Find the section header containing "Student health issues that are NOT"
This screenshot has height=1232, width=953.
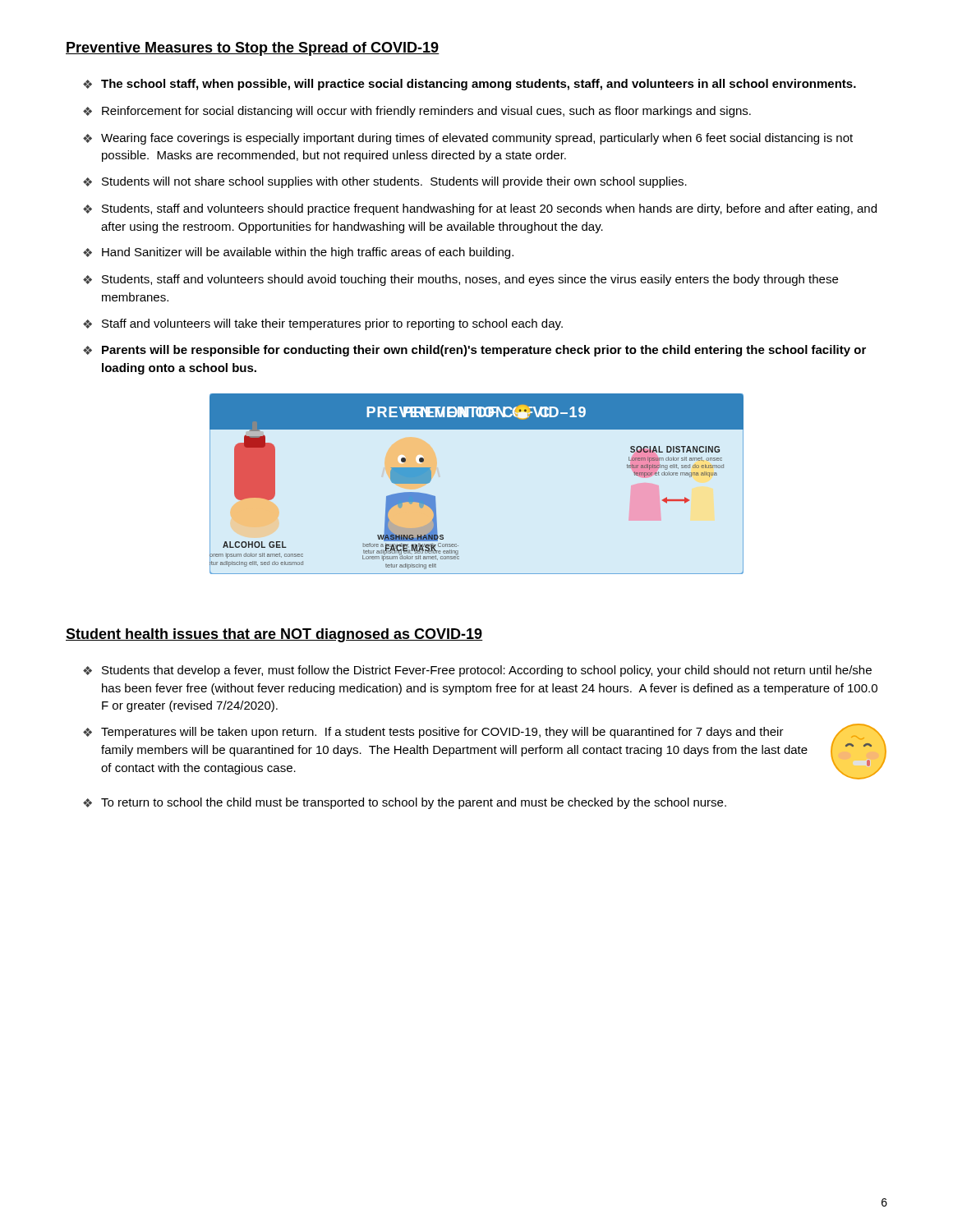coord(274,634)
